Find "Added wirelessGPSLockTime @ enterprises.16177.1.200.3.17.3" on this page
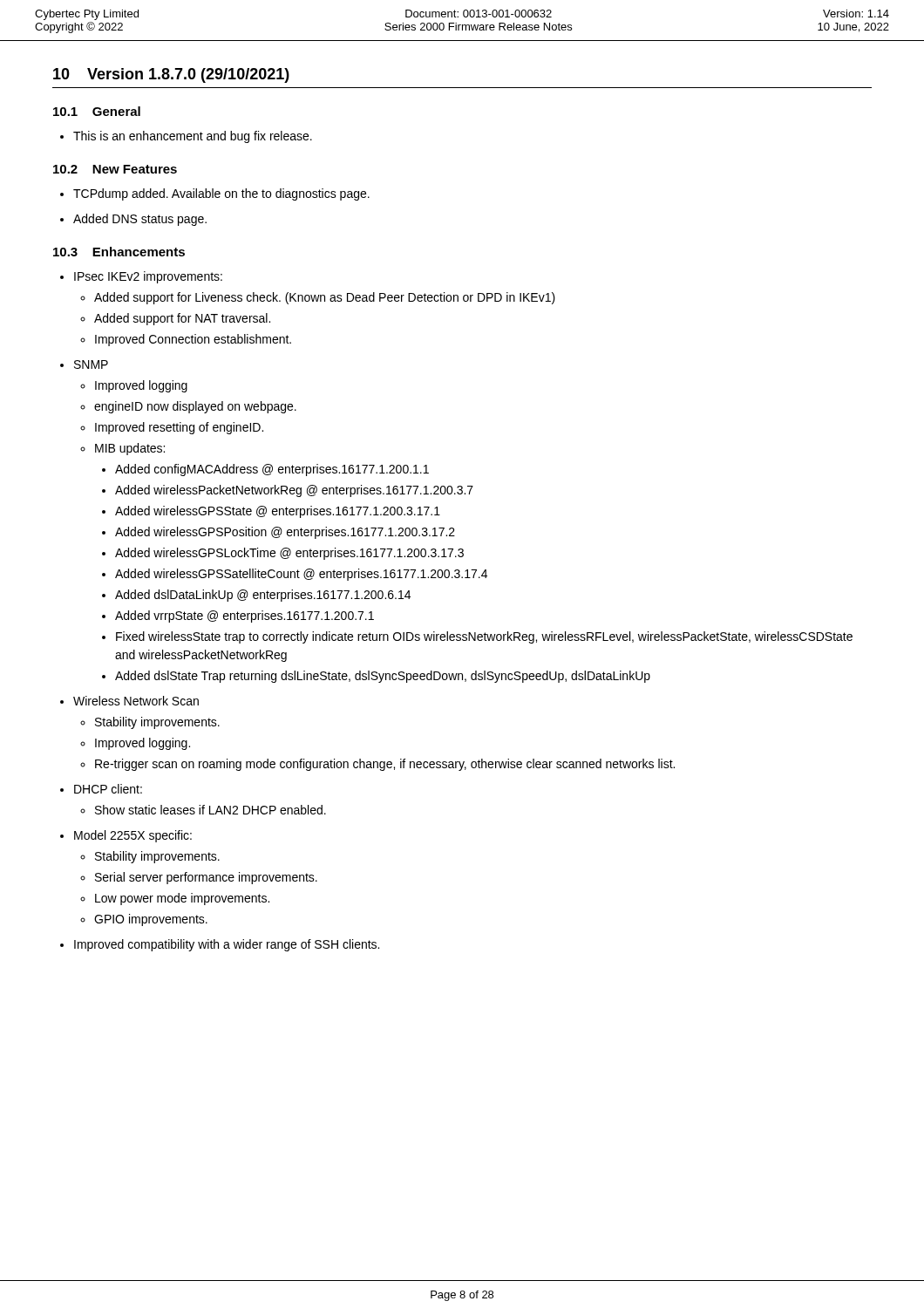 tap(290, 553)
